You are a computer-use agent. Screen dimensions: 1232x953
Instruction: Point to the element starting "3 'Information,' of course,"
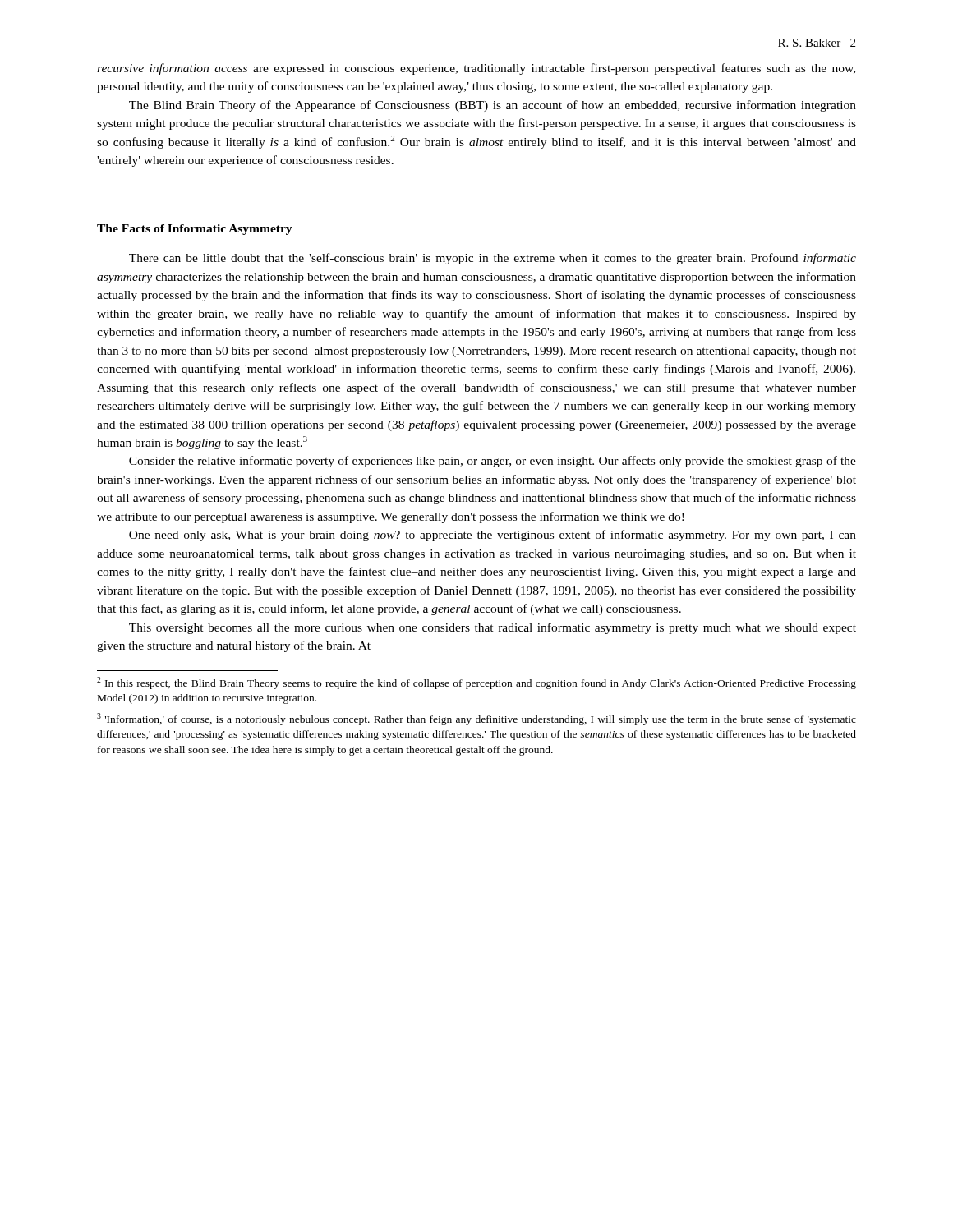pos(476,734)
